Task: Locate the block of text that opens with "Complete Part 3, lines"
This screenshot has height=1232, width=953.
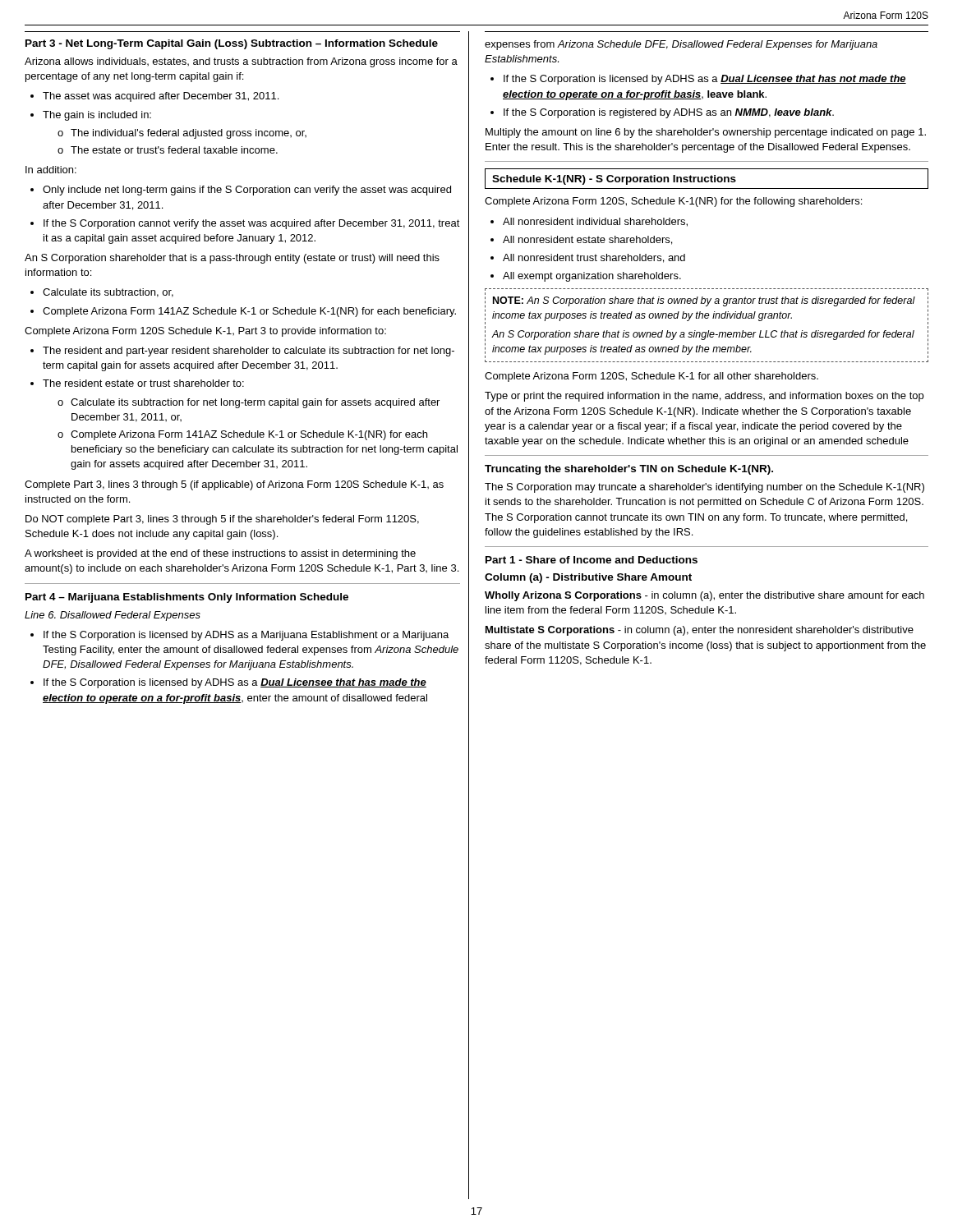Action: click(242, 492)
